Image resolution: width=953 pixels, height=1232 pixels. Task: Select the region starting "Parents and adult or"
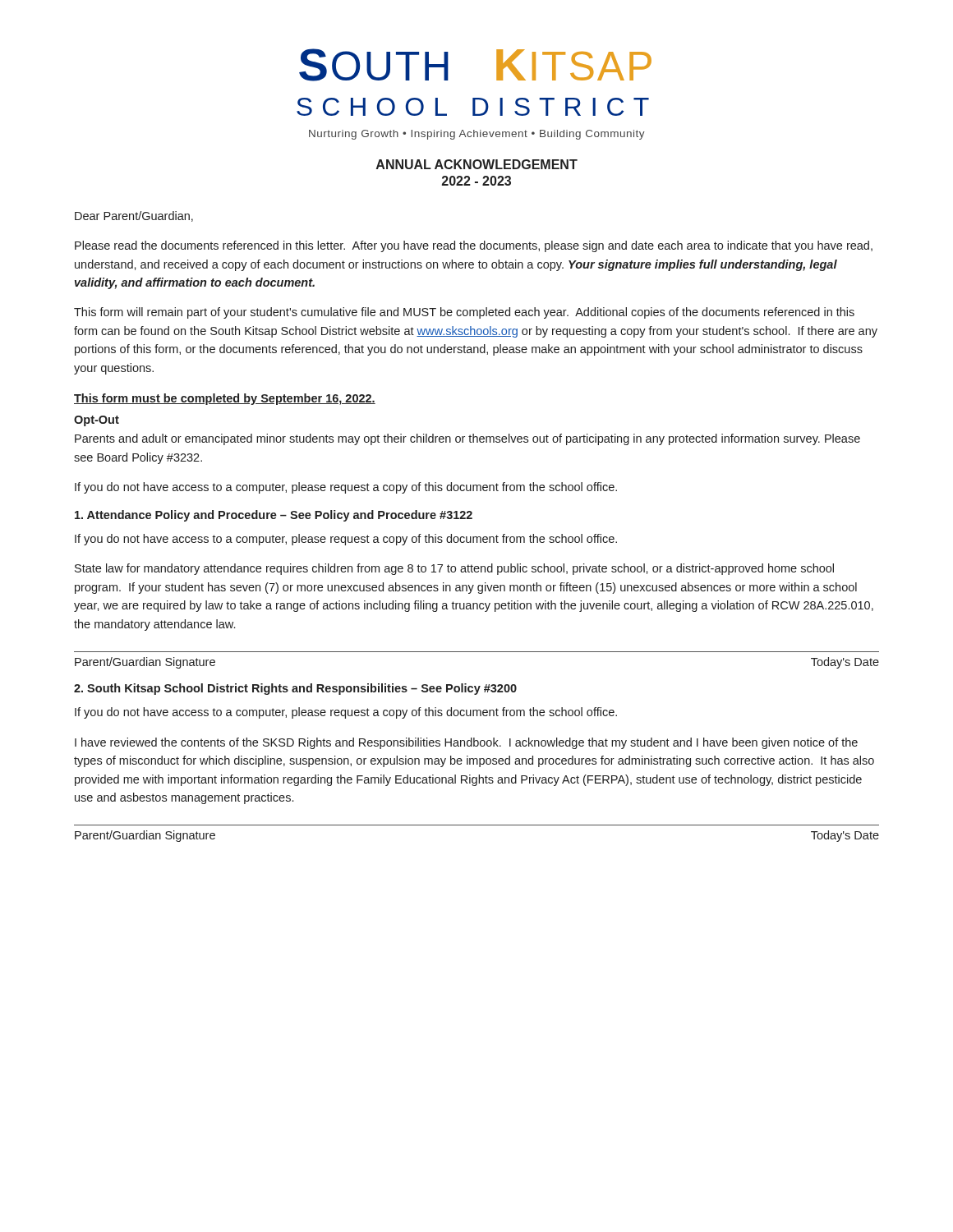(x=467, y=448)
